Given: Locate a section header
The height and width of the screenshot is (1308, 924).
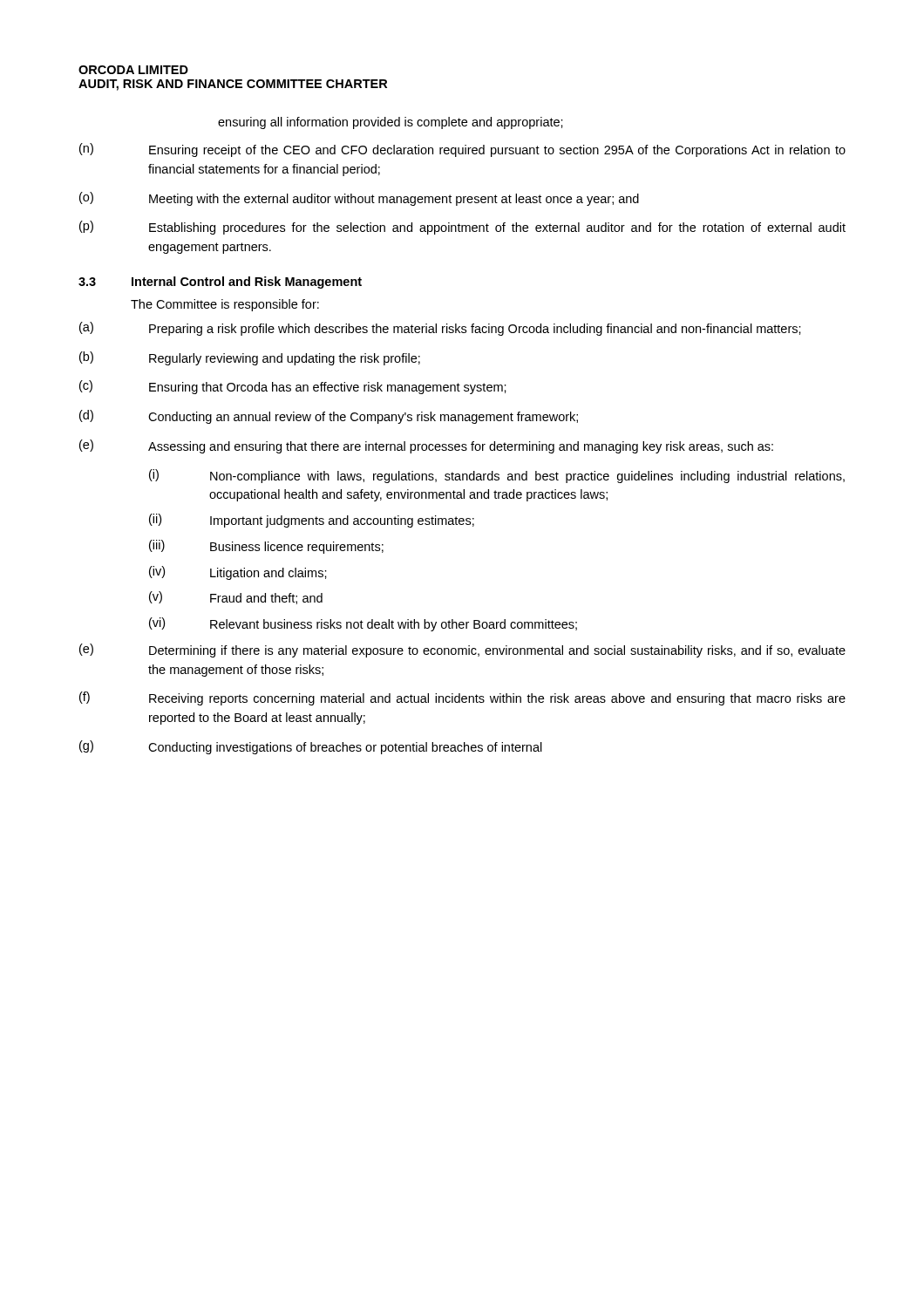Looking at the screenshot, I should click(220, 281).
